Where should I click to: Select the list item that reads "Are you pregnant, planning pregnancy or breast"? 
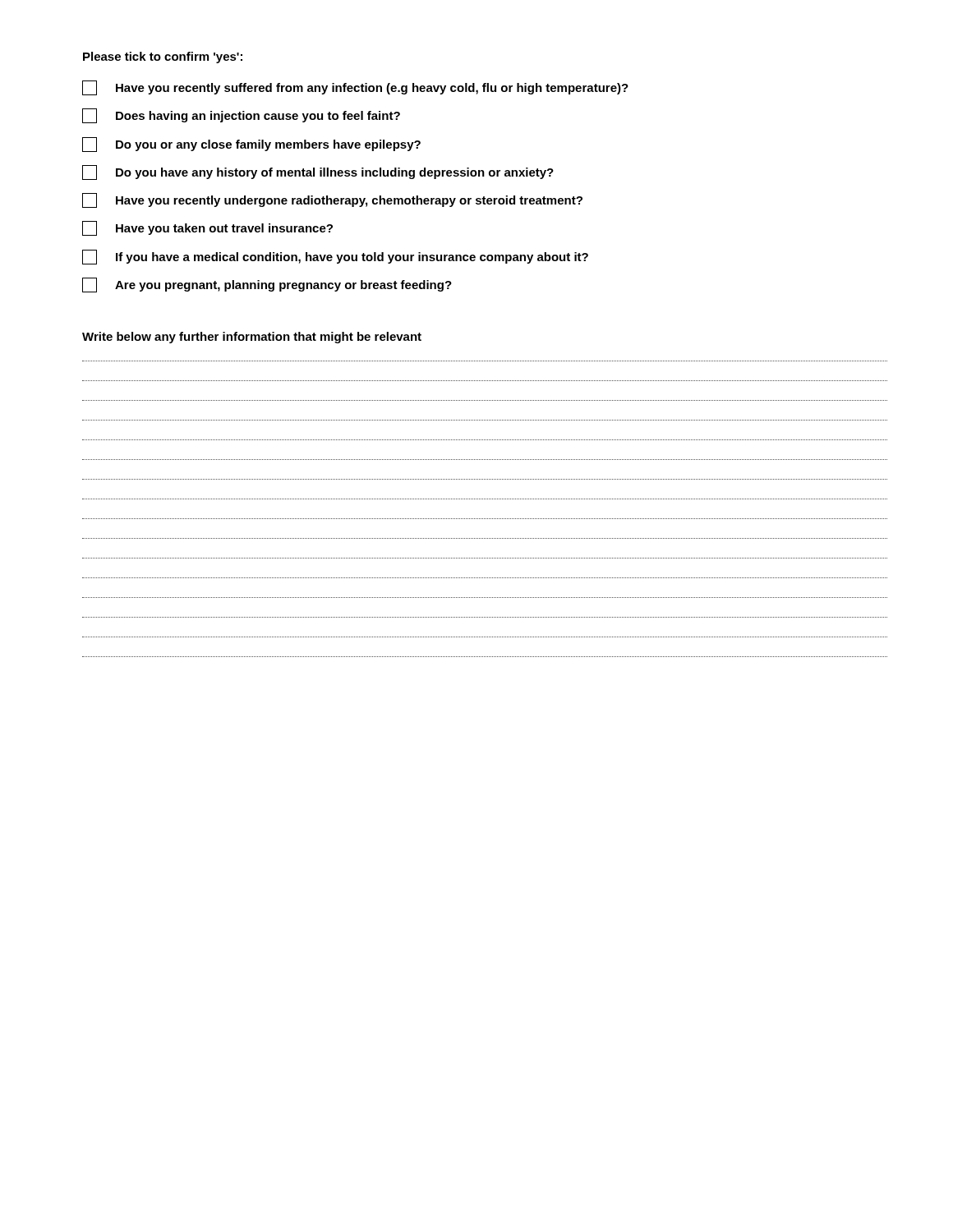coord(267,285)
